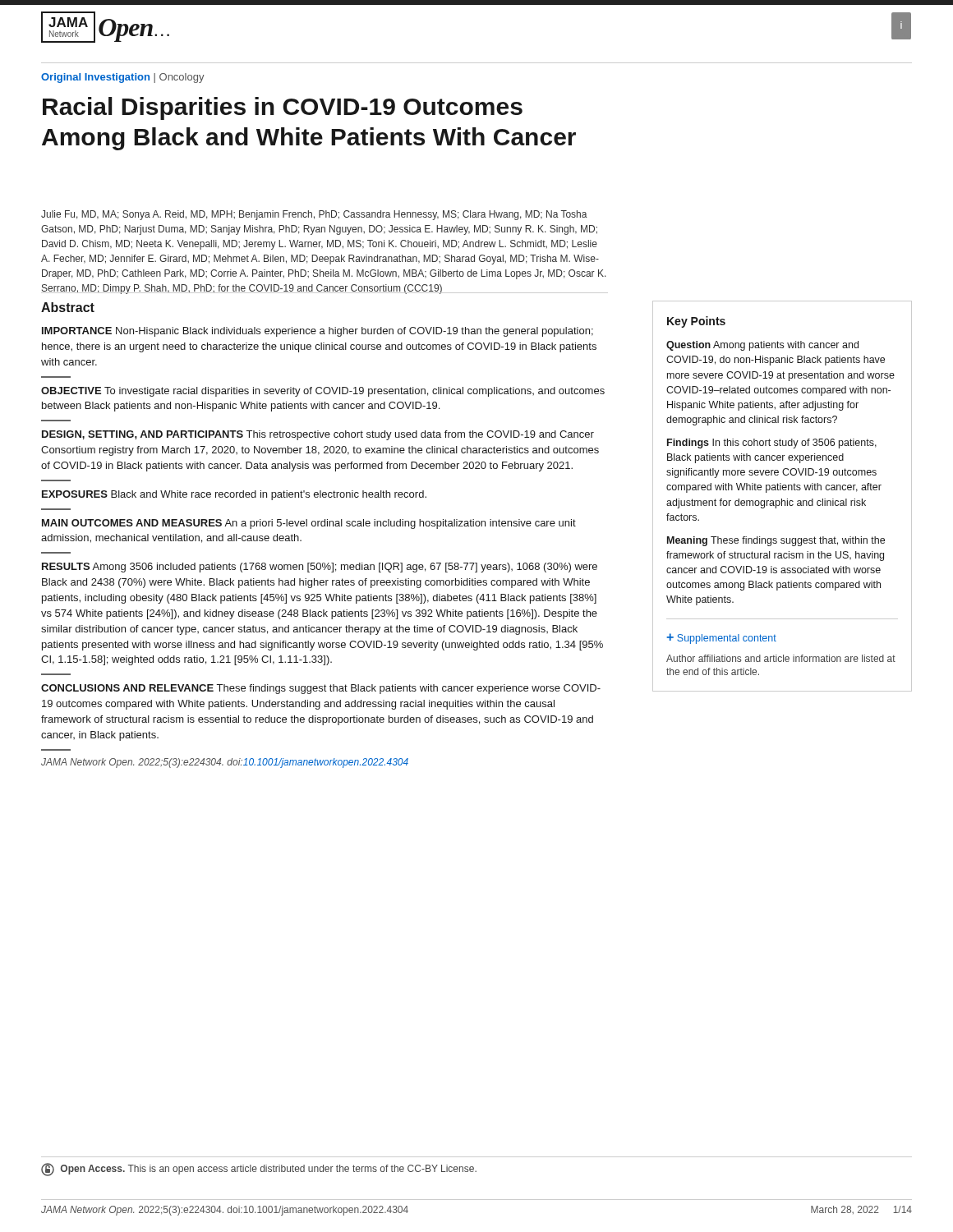The image size is (953, 1232).
Task: Navigate to the block starting "EXPOSURES Black and White race recorded in"
Action: pos(234,494)
